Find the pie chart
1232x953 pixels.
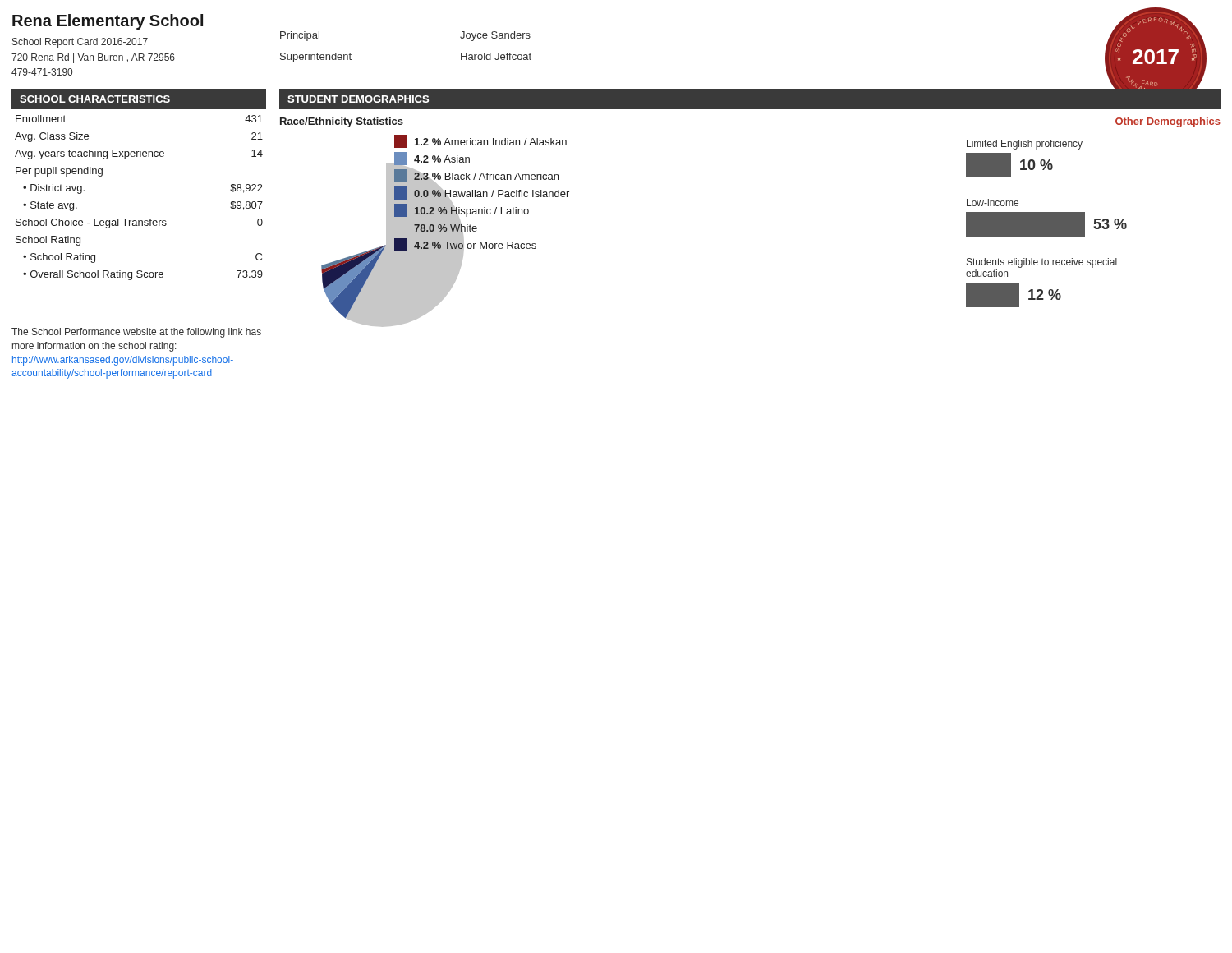(402, 245)
